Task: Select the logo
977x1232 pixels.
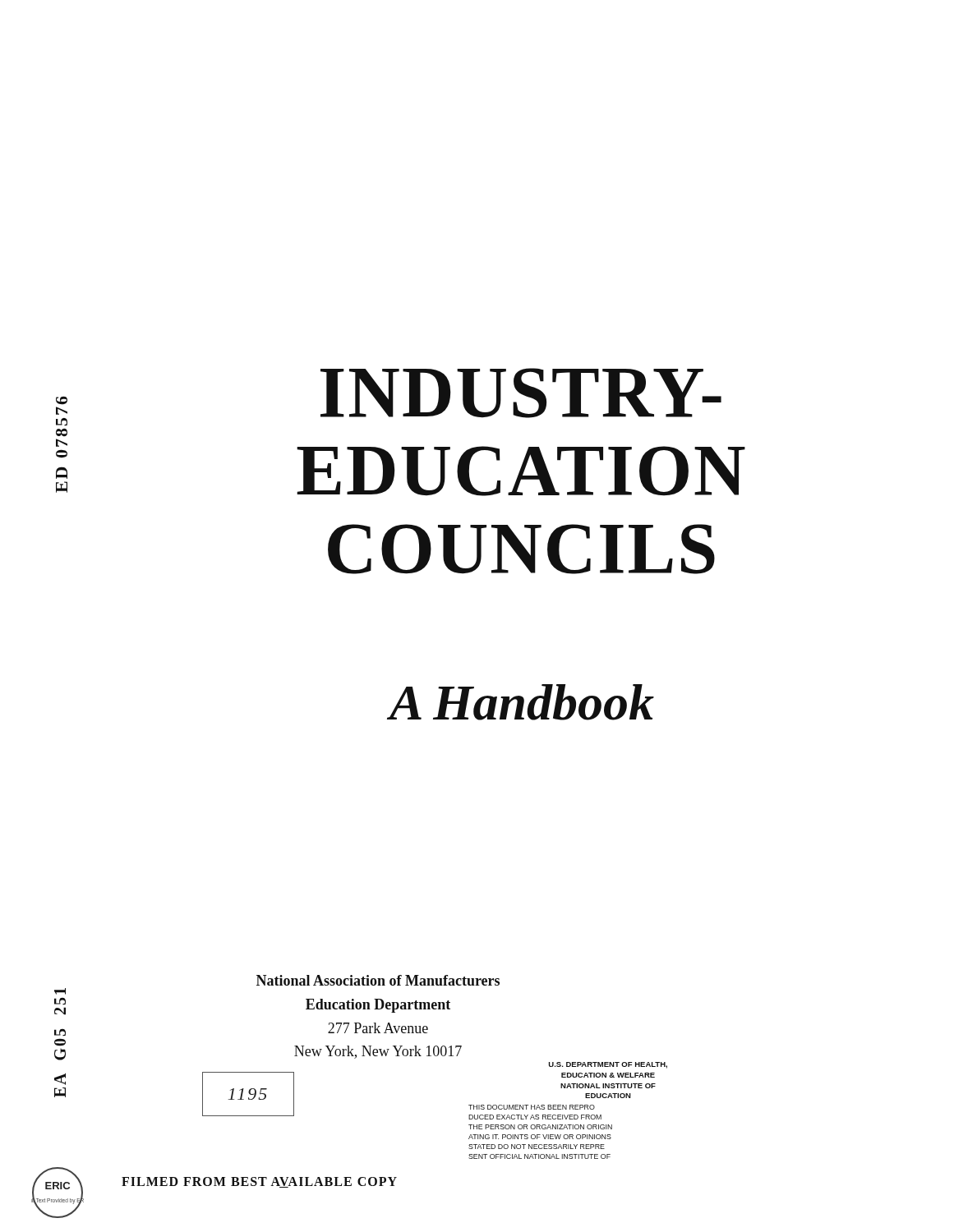Action: point(58,1193)
